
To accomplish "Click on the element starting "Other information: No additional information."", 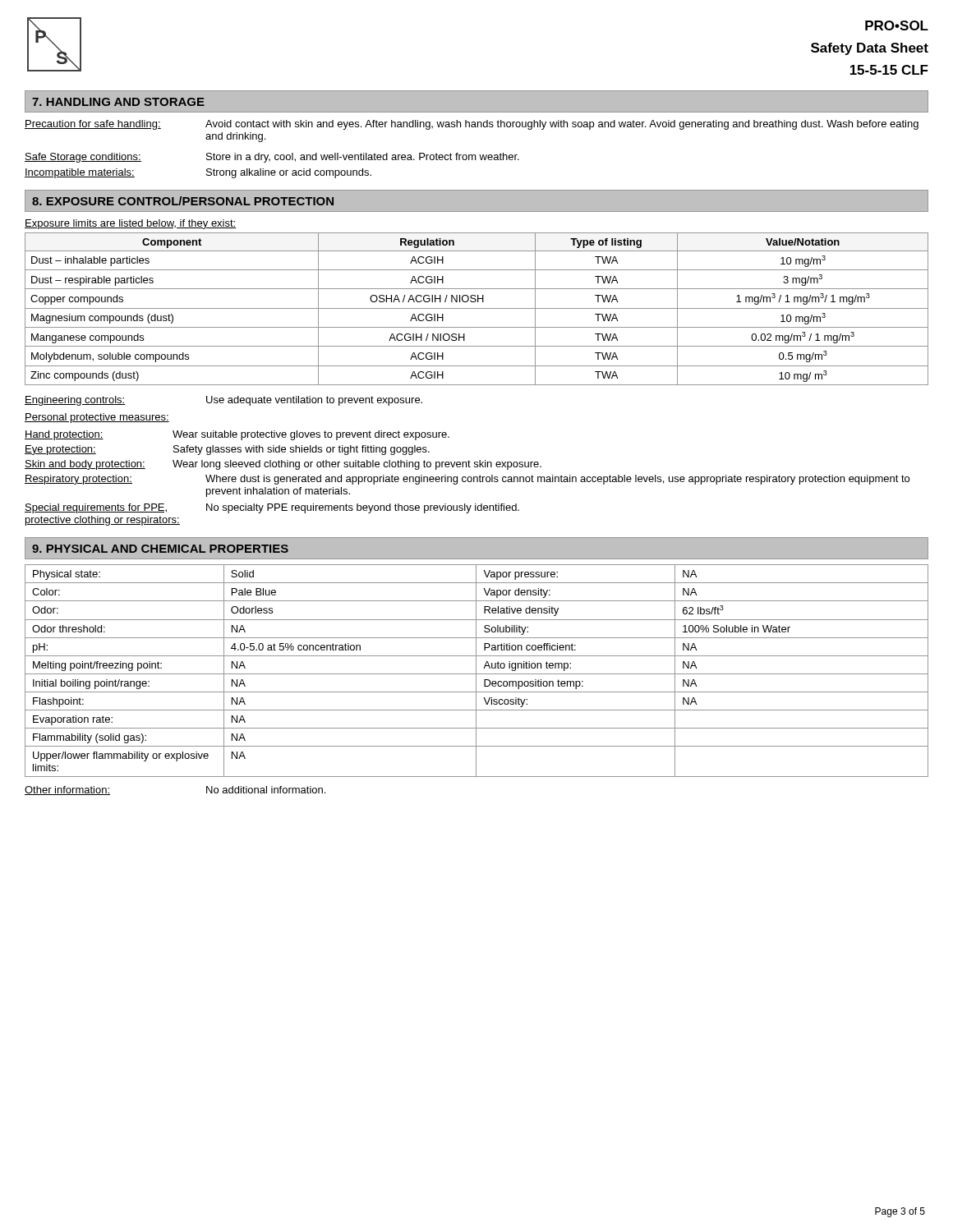I will point(67,791).
